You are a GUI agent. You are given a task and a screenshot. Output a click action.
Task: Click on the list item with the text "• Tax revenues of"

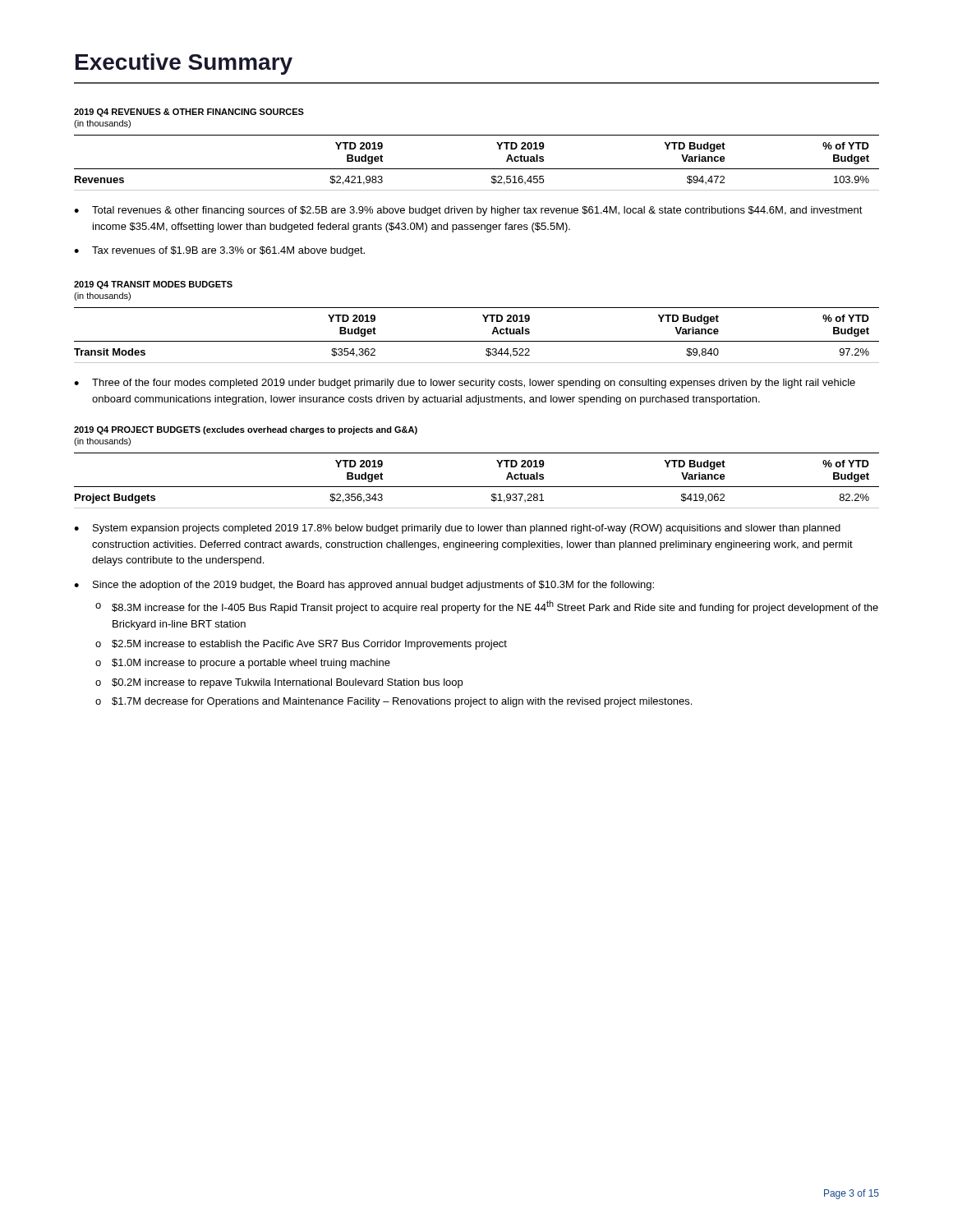(219, 251)
